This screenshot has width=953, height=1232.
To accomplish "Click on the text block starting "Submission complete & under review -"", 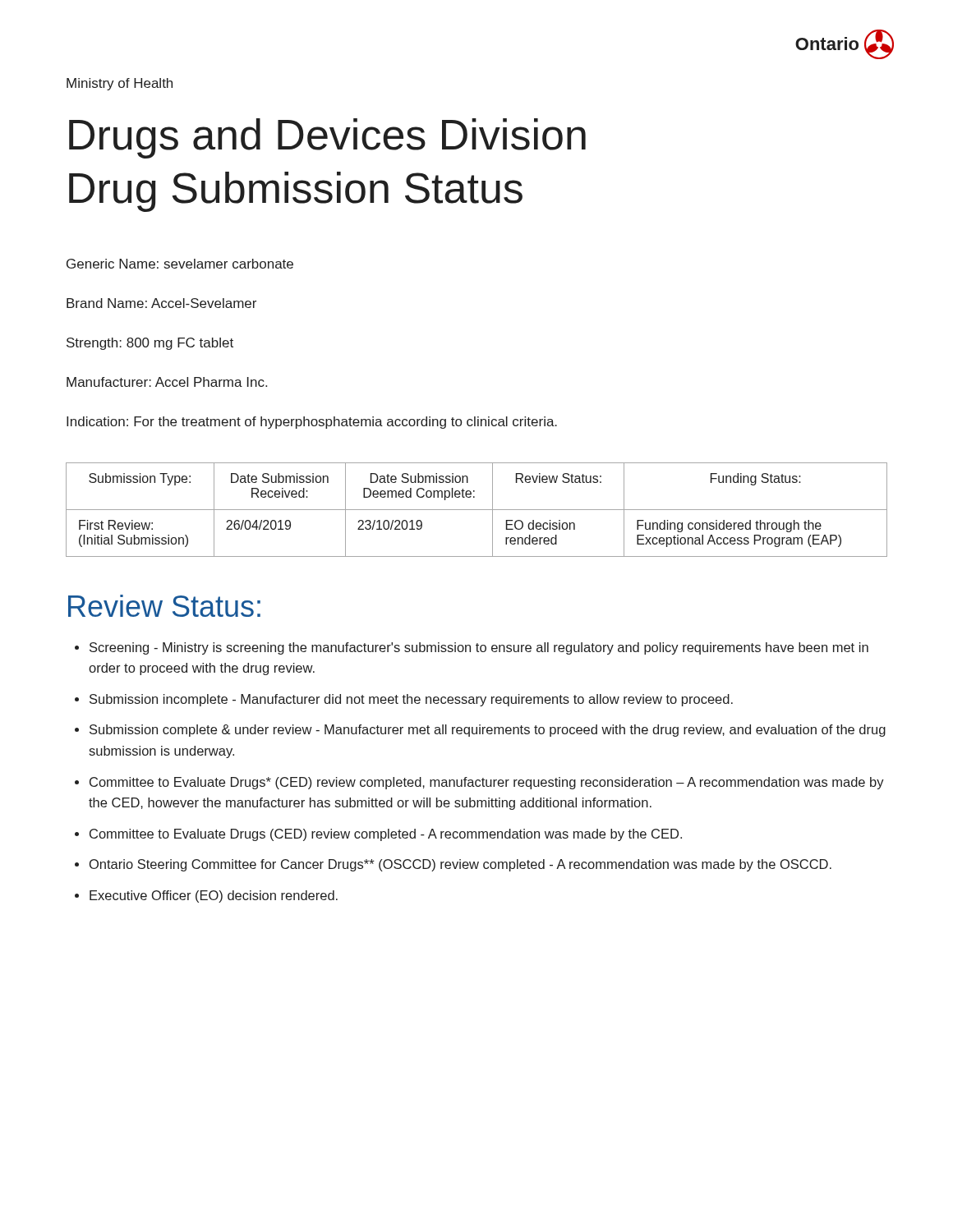I will point(487,740).
